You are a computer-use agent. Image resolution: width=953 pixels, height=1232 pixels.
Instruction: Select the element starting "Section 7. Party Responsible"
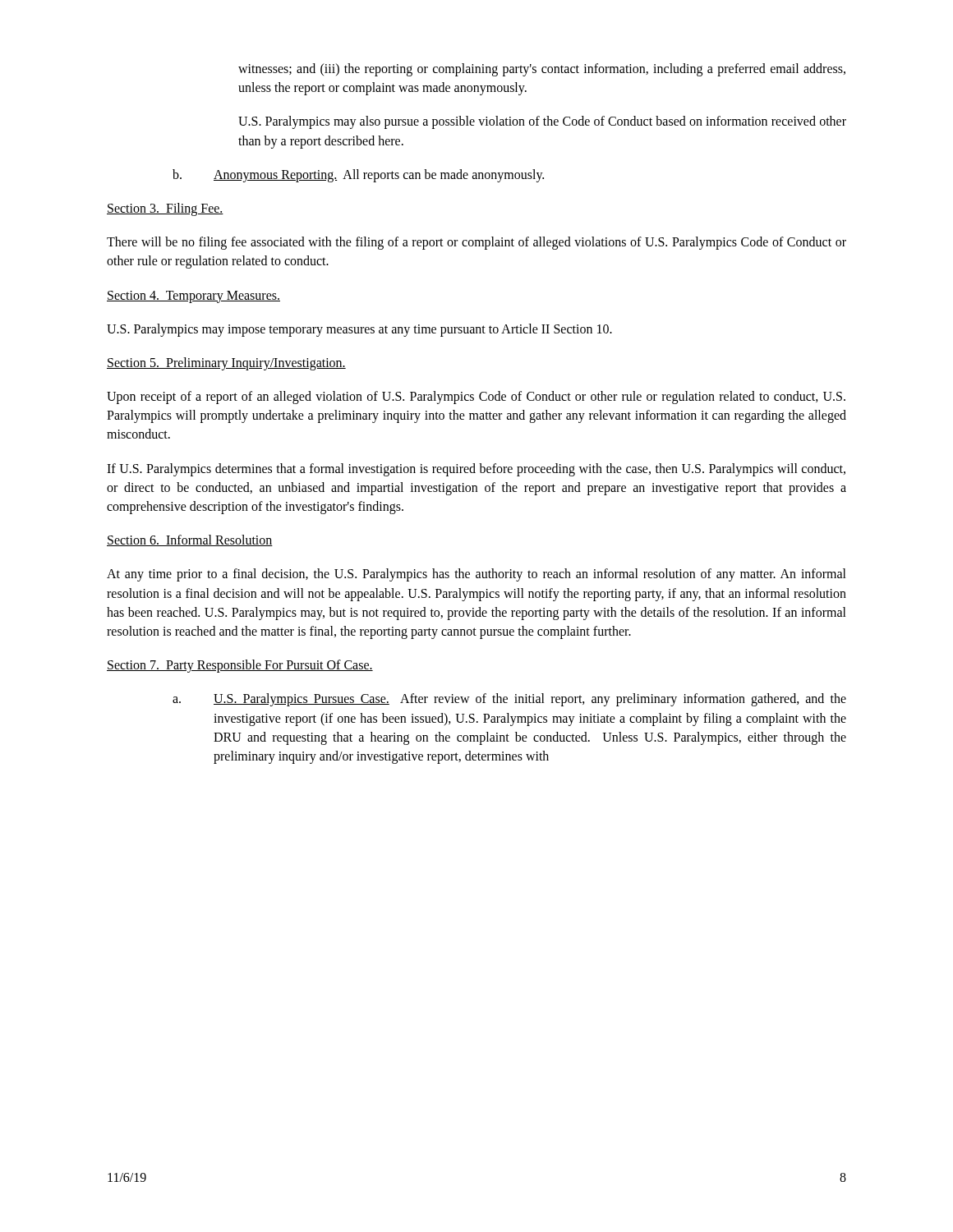(x=240, y=665)
